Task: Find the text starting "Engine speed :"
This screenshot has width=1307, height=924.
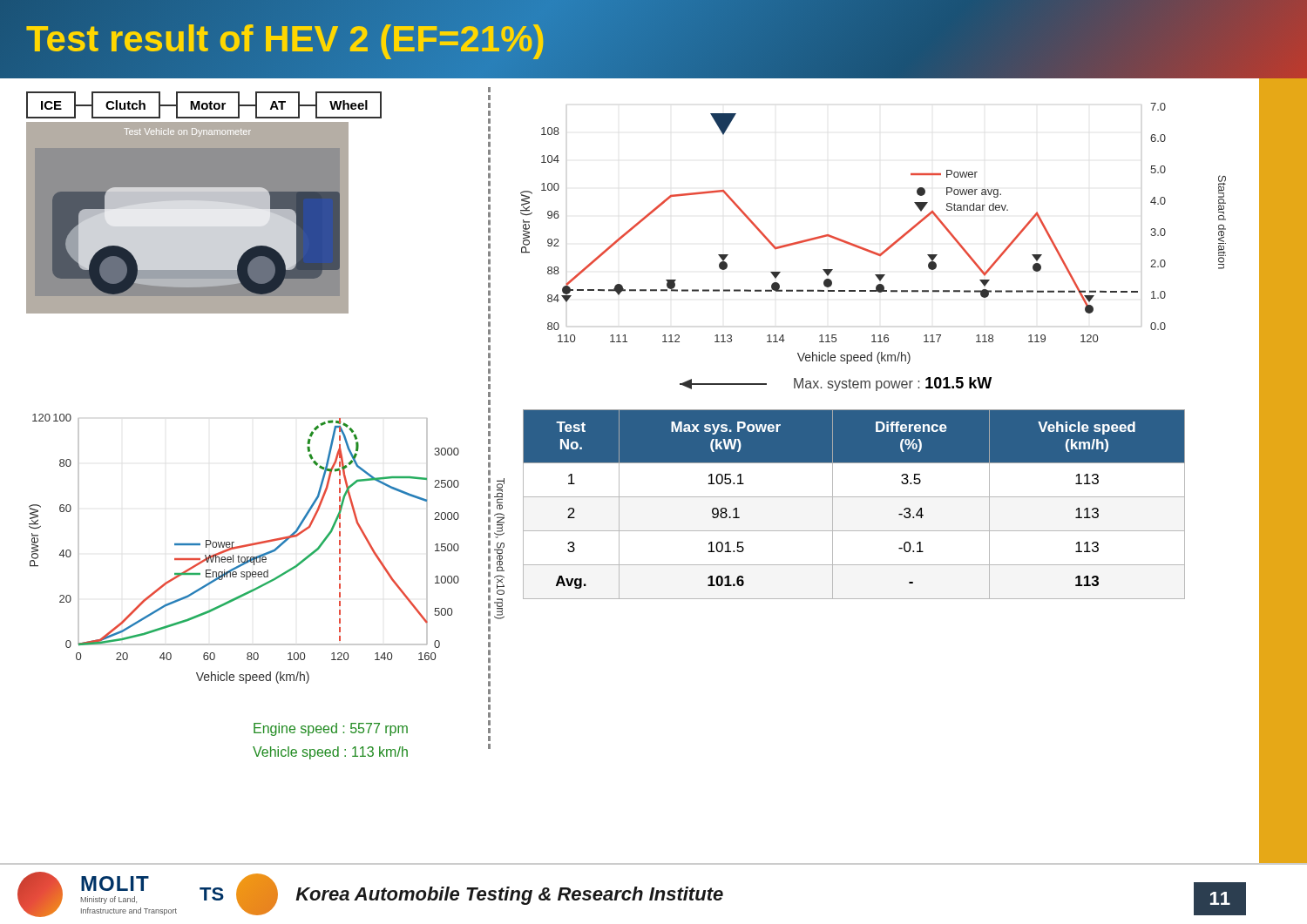Action: (331, 728)
